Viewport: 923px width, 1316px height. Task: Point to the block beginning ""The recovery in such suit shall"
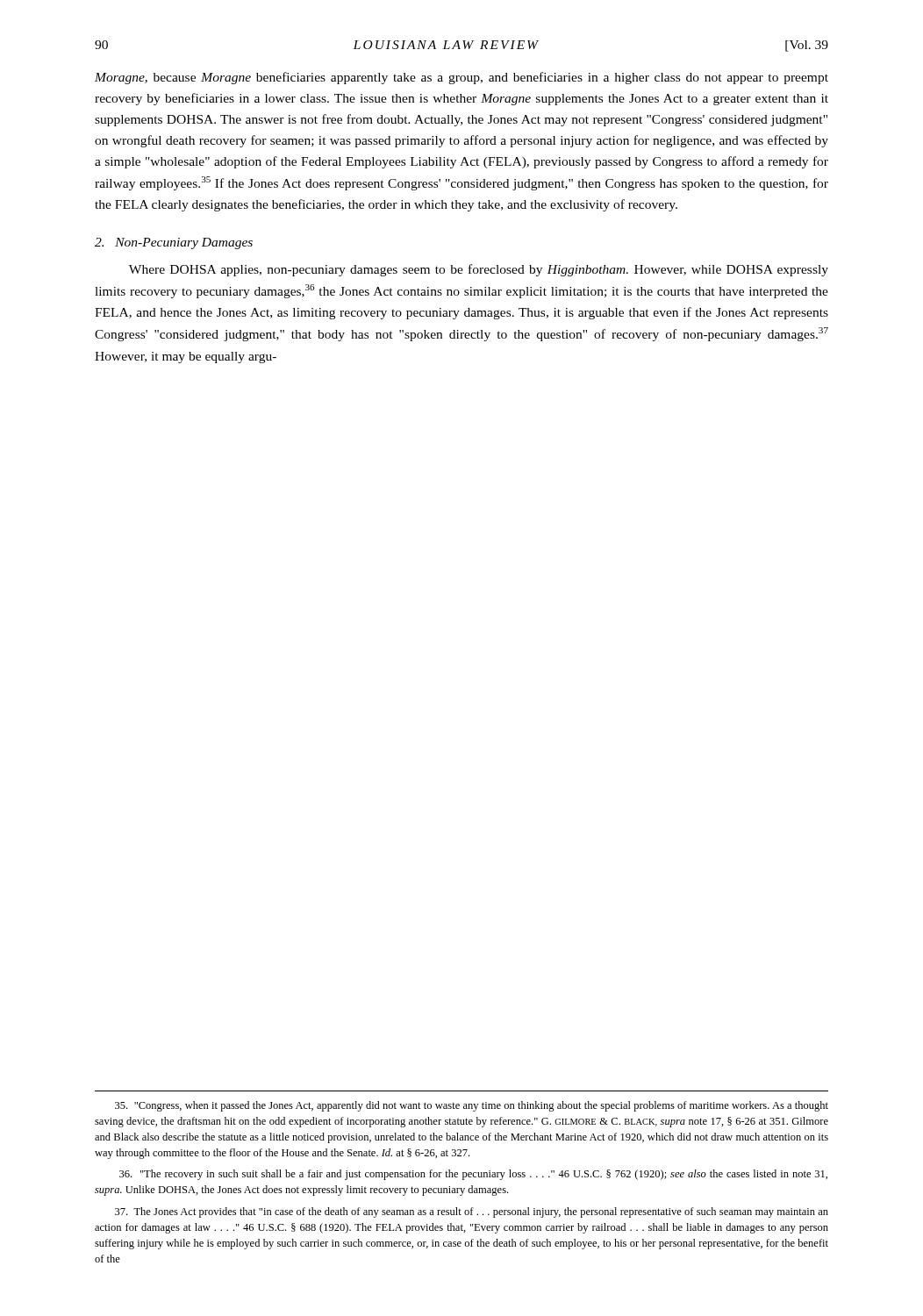coord(462,1182)
